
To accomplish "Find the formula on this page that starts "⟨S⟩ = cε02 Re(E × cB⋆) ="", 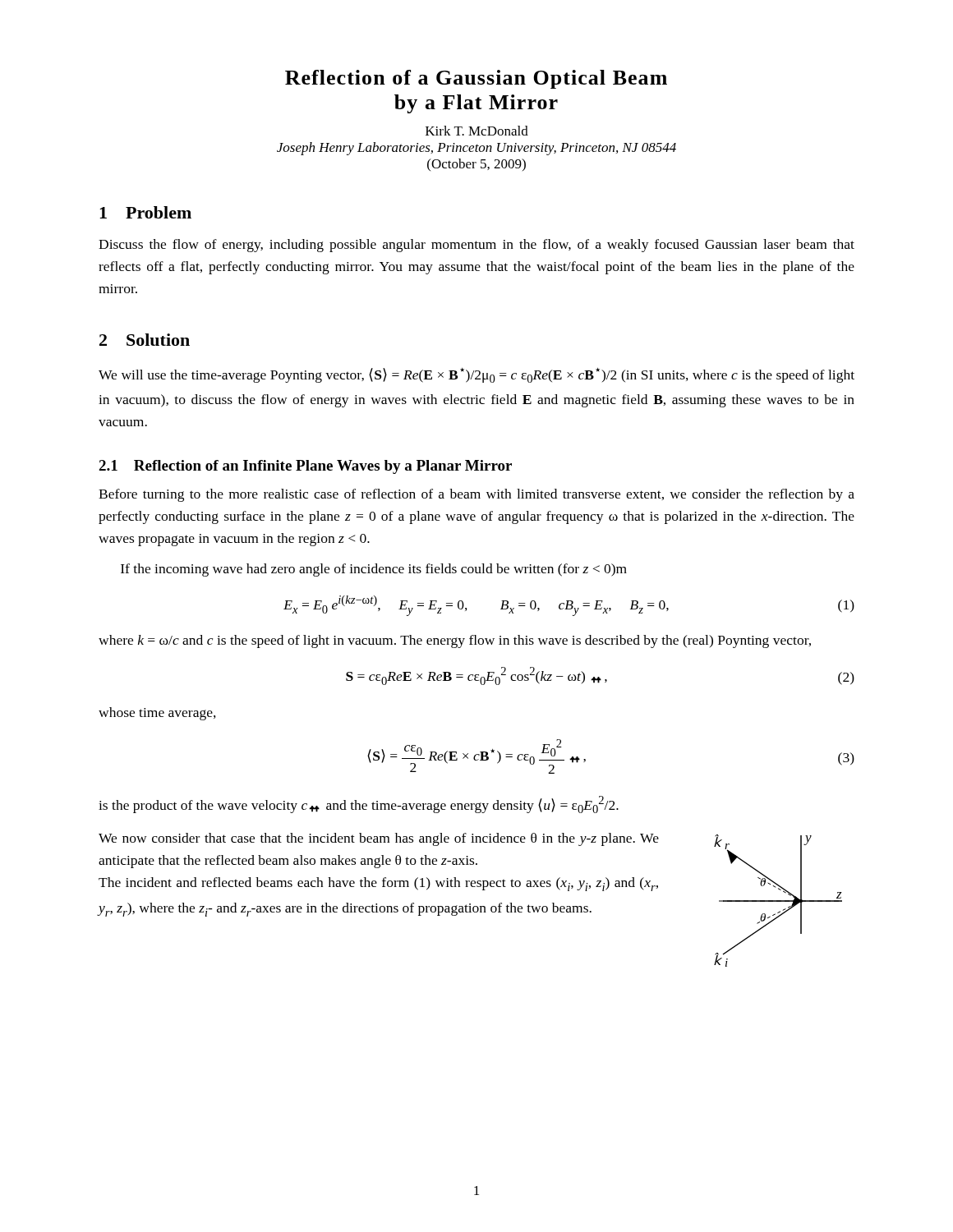I will pos(413,759).
